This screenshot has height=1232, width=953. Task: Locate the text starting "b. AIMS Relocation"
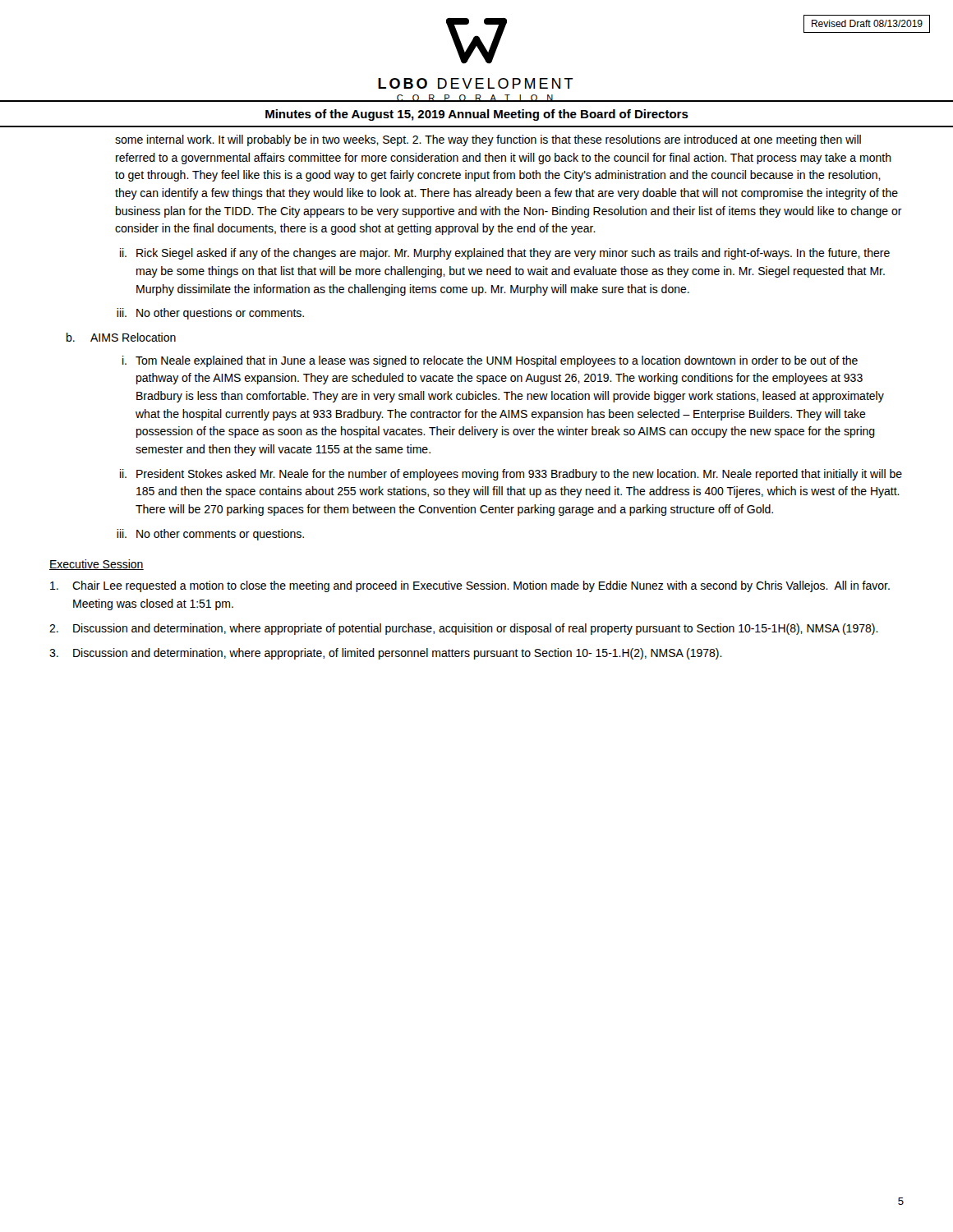tap(121, 338)
